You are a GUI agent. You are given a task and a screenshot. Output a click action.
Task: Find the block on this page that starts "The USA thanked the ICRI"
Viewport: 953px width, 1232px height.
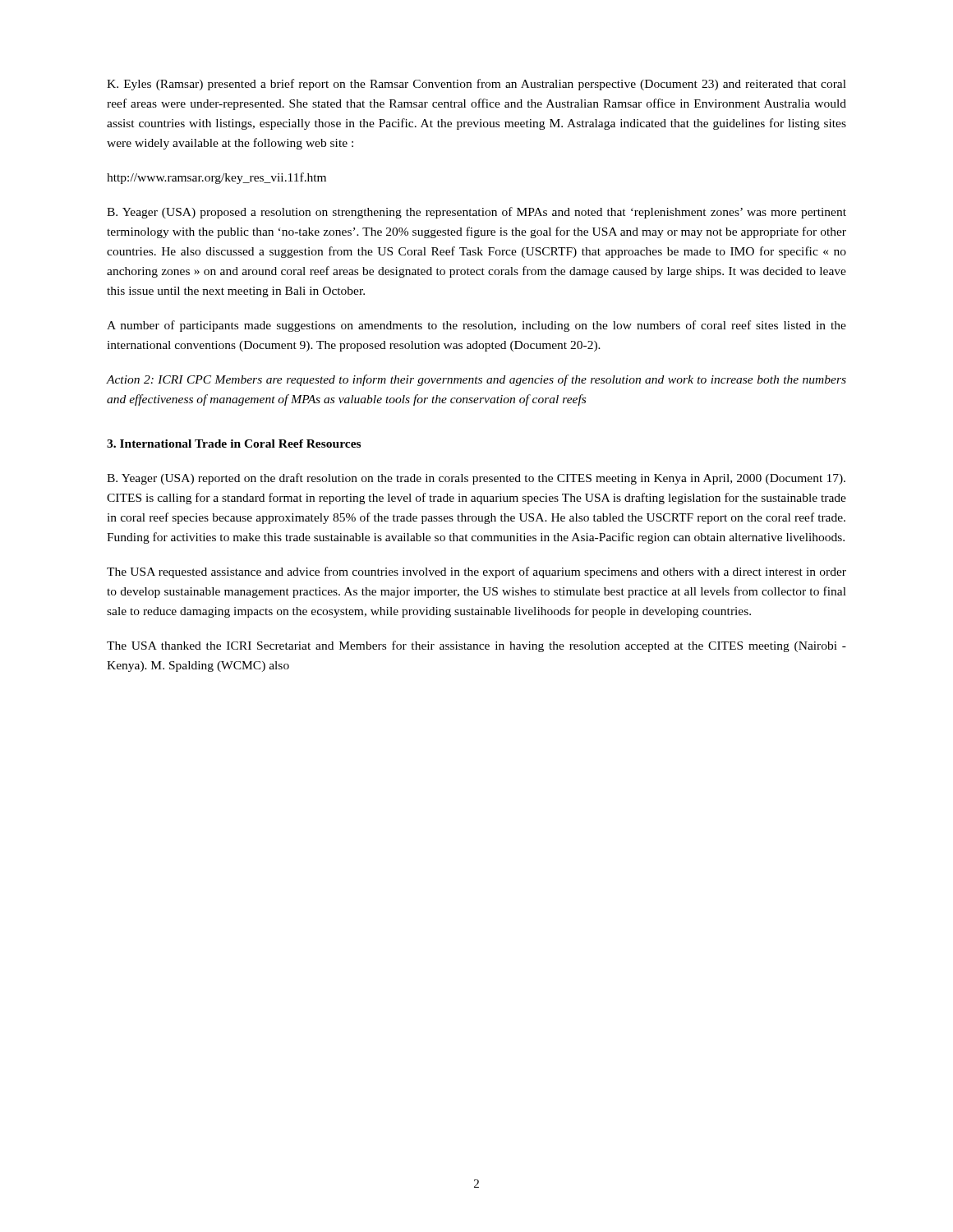[476, 655]
